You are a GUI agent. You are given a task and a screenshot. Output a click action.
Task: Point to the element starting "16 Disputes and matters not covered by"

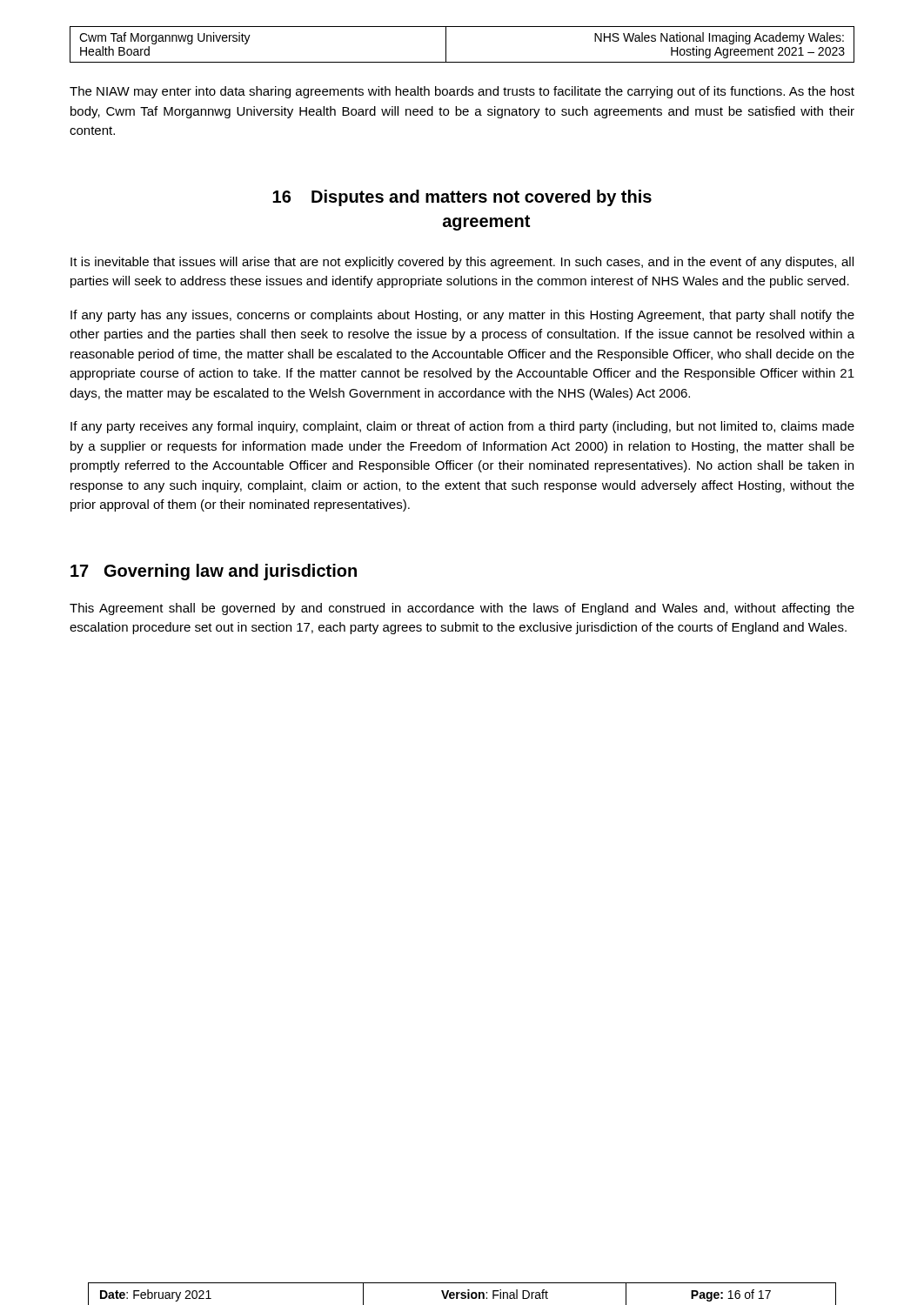[x=462, y=208]
